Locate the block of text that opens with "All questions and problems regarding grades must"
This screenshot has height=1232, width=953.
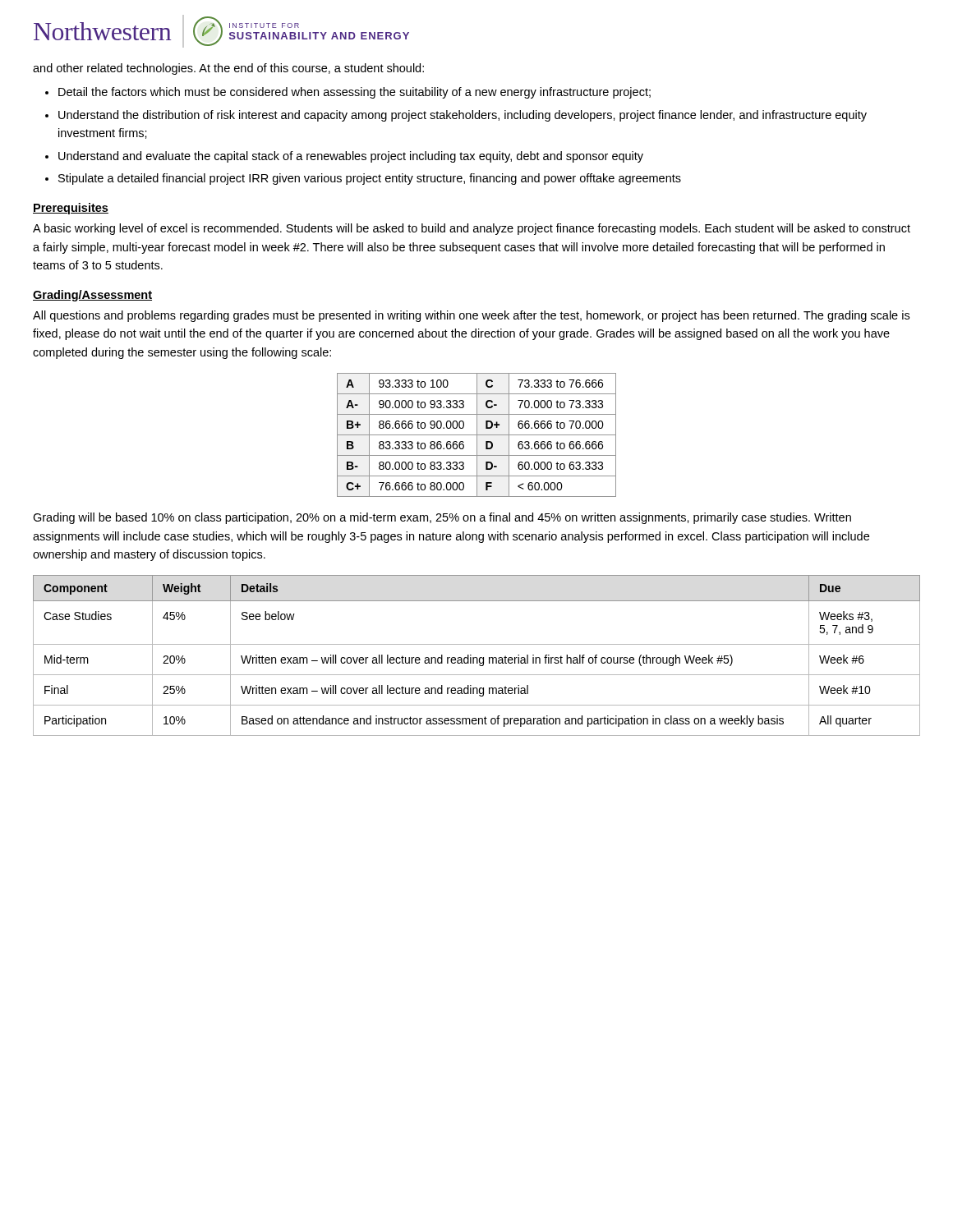coord(471,334)
